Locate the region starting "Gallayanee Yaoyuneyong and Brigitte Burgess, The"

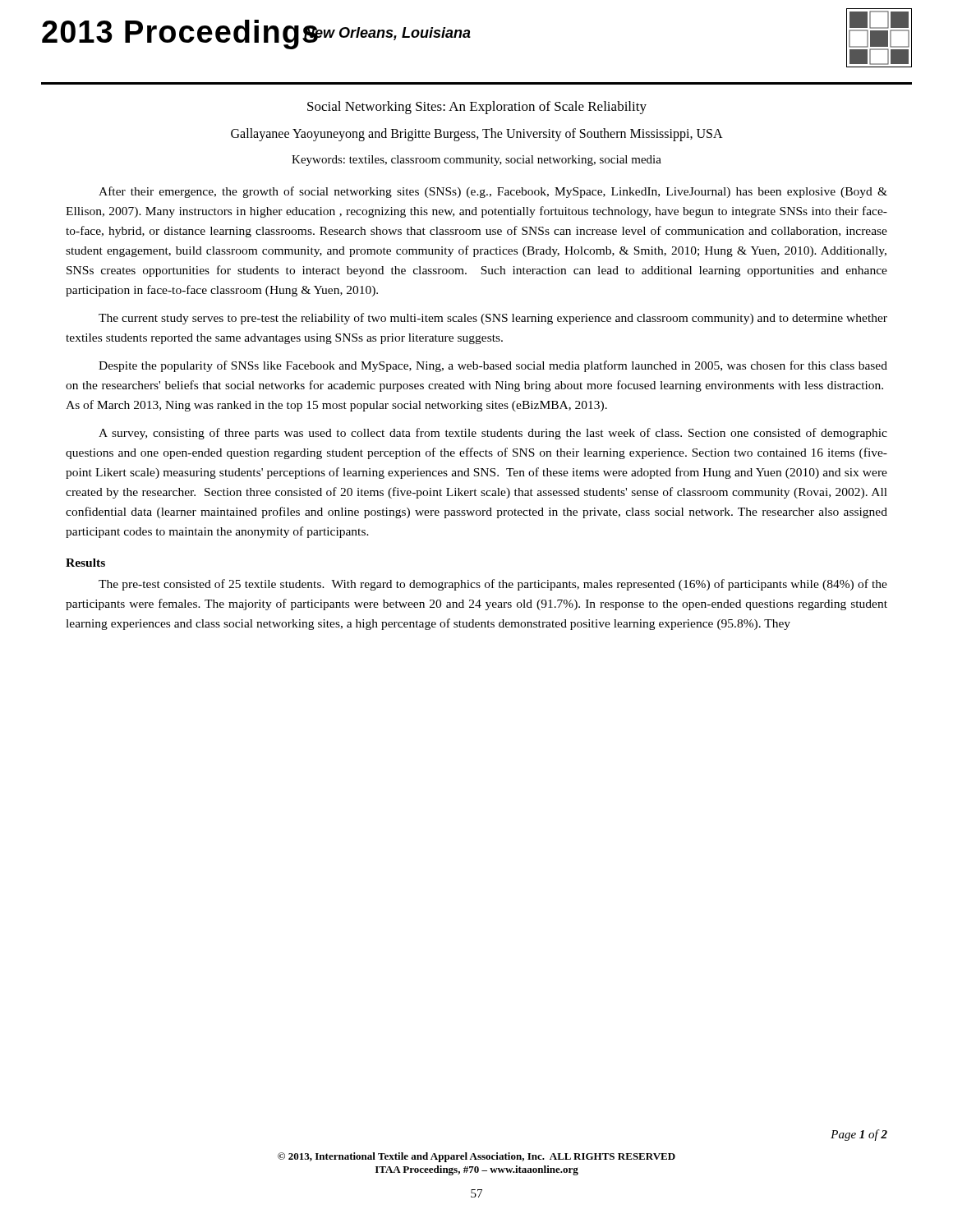pyautogui.click(x=476, y=133)
